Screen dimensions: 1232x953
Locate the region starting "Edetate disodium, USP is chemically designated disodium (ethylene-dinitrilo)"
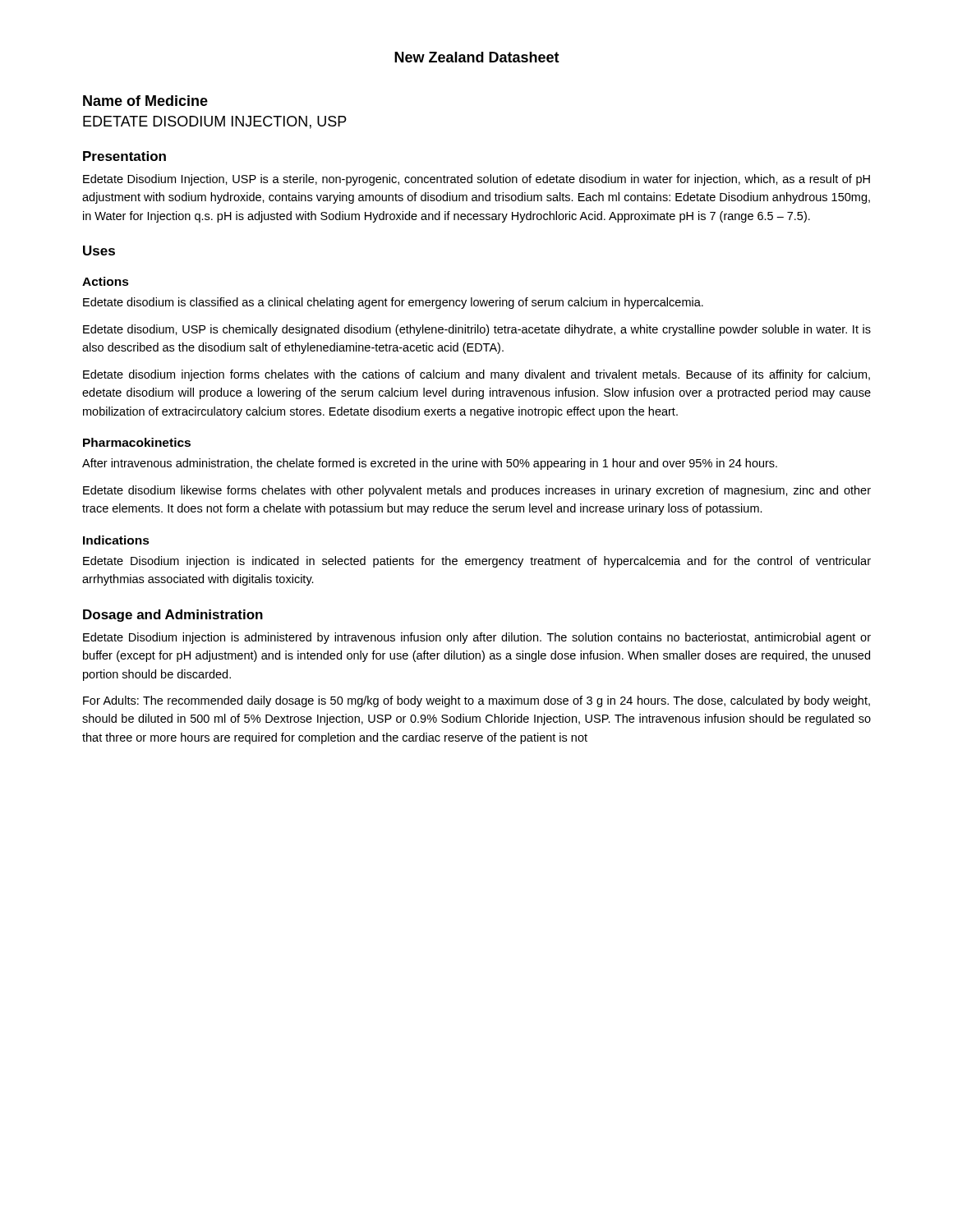click(476, 338)
